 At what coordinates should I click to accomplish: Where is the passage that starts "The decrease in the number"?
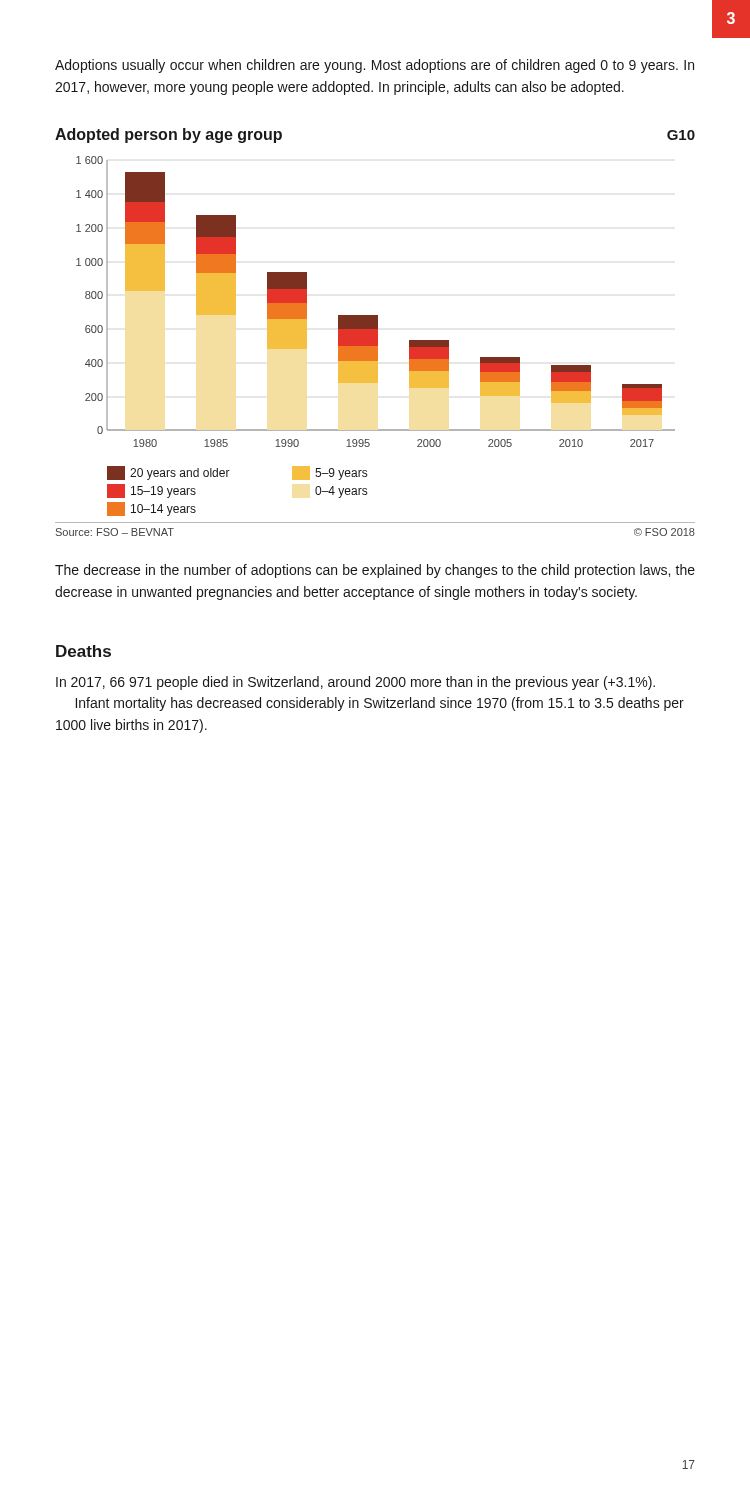[375, 581]
